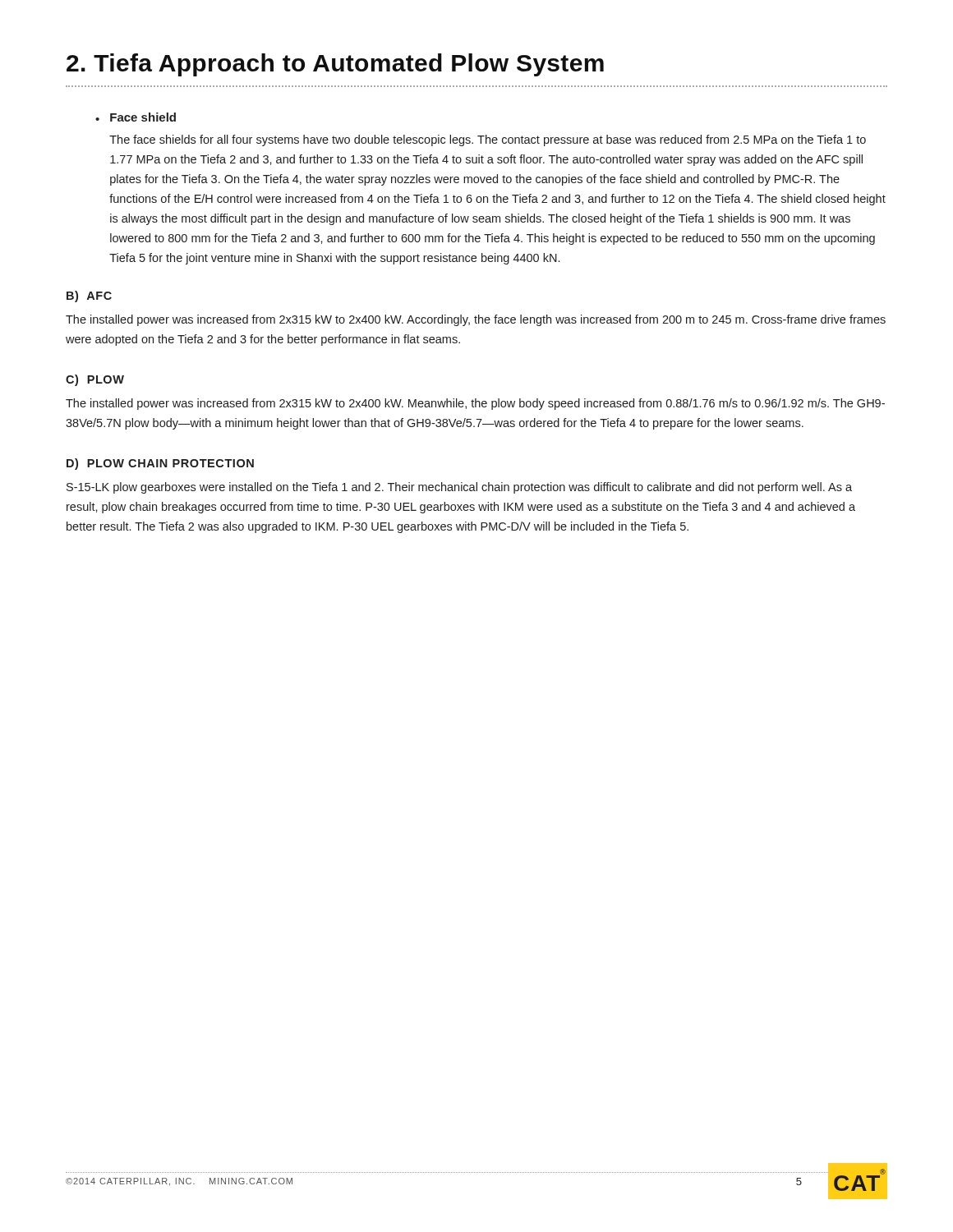The height and width of the screenshot is (1232, 953).
Task: Point to the passage starting "• Face shield The"
Action: click(x=491, y=189)
